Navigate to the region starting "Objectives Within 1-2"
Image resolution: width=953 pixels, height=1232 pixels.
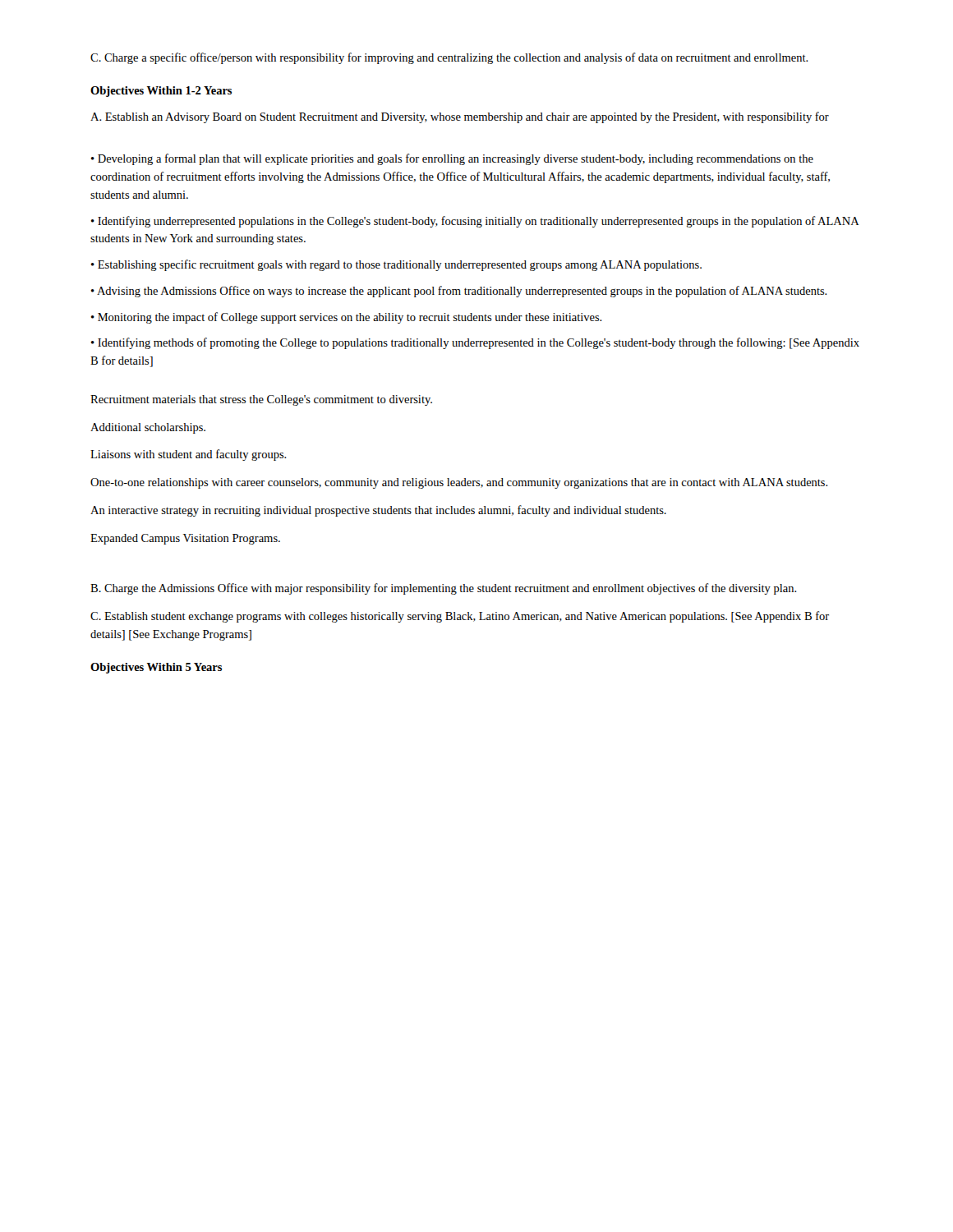tap(161, 90)
